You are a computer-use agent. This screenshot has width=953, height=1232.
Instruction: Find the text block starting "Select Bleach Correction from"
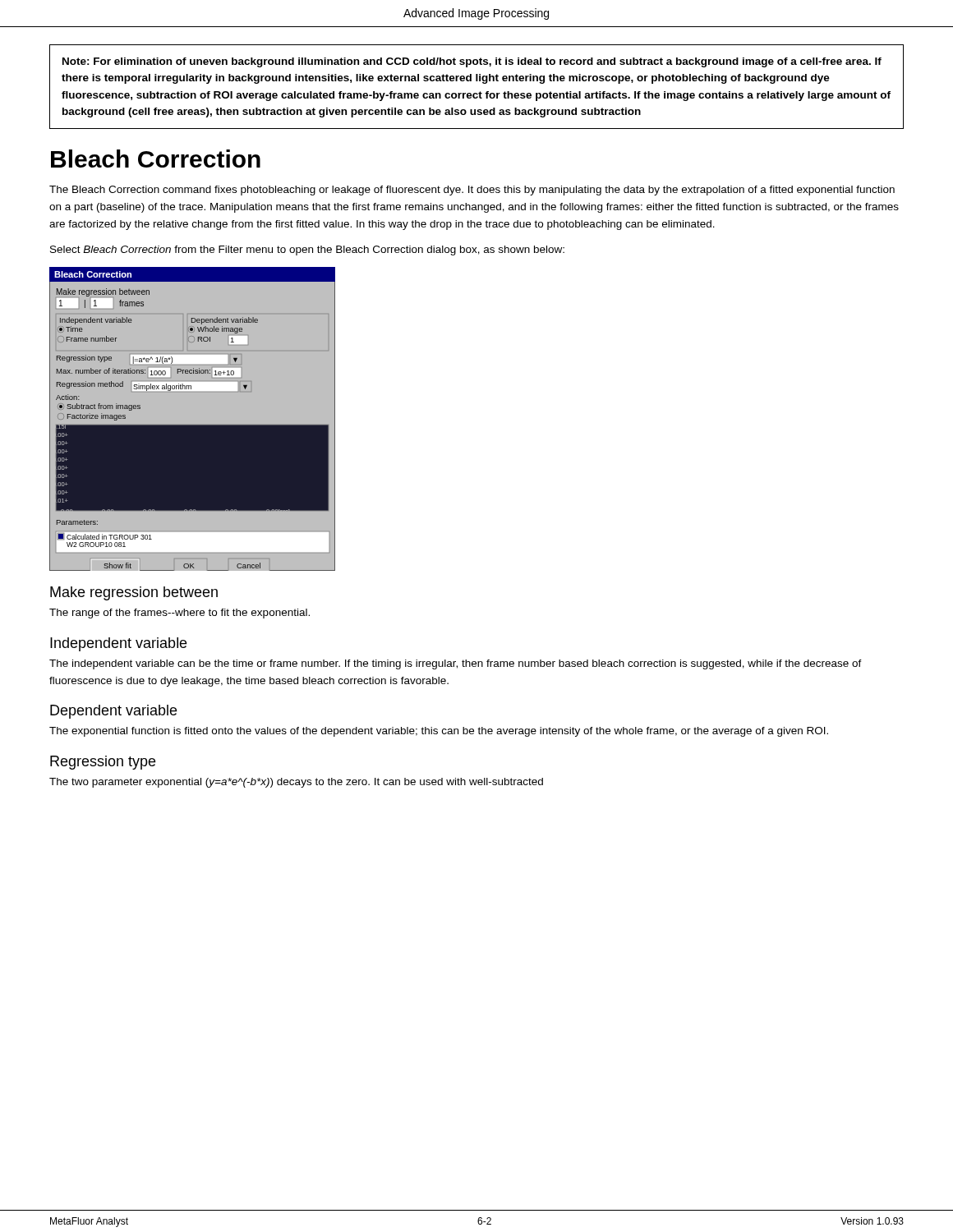(307, 249)
